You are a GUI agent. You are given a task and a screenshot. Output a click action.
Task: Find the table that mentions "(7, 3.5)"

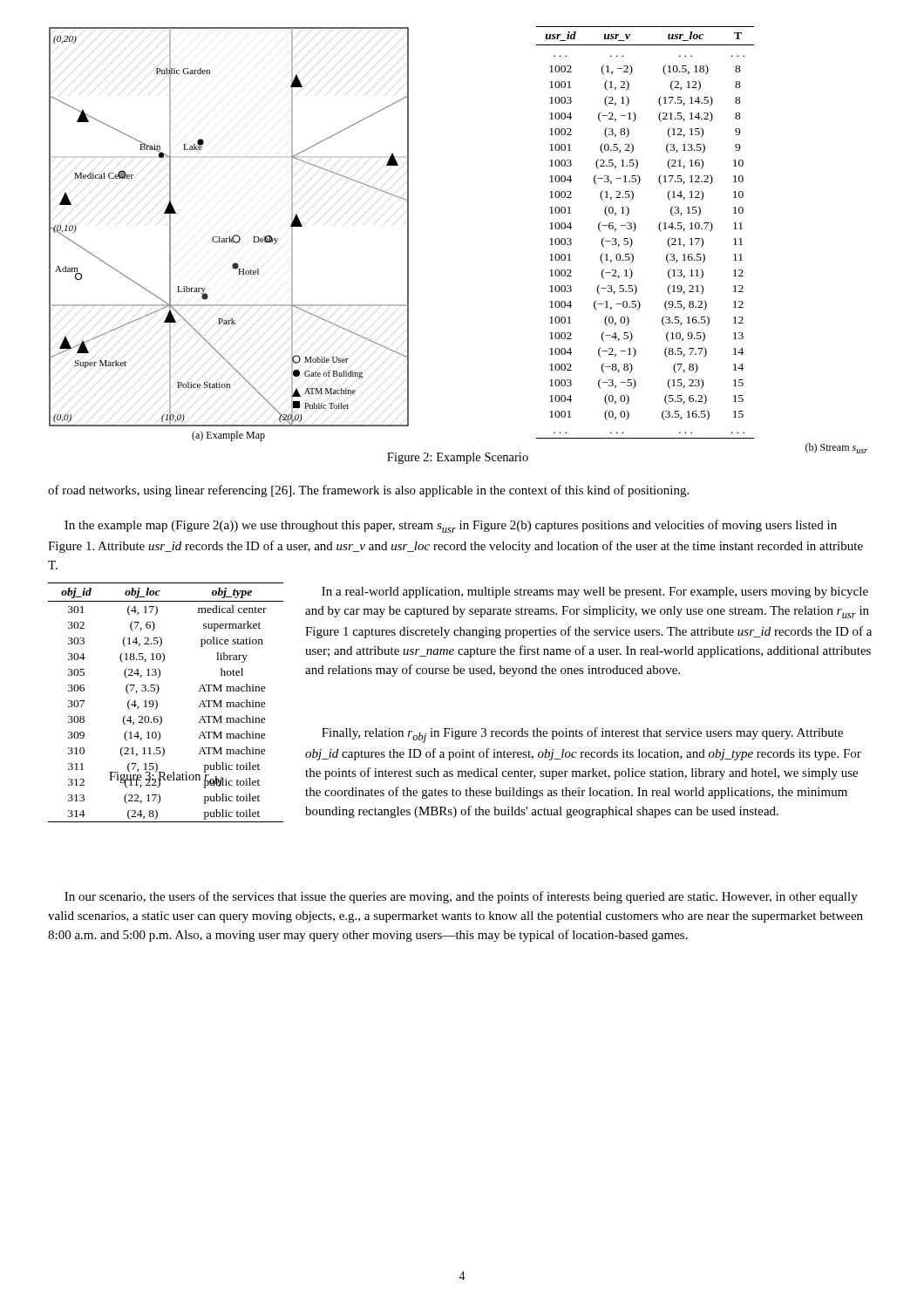166,702
